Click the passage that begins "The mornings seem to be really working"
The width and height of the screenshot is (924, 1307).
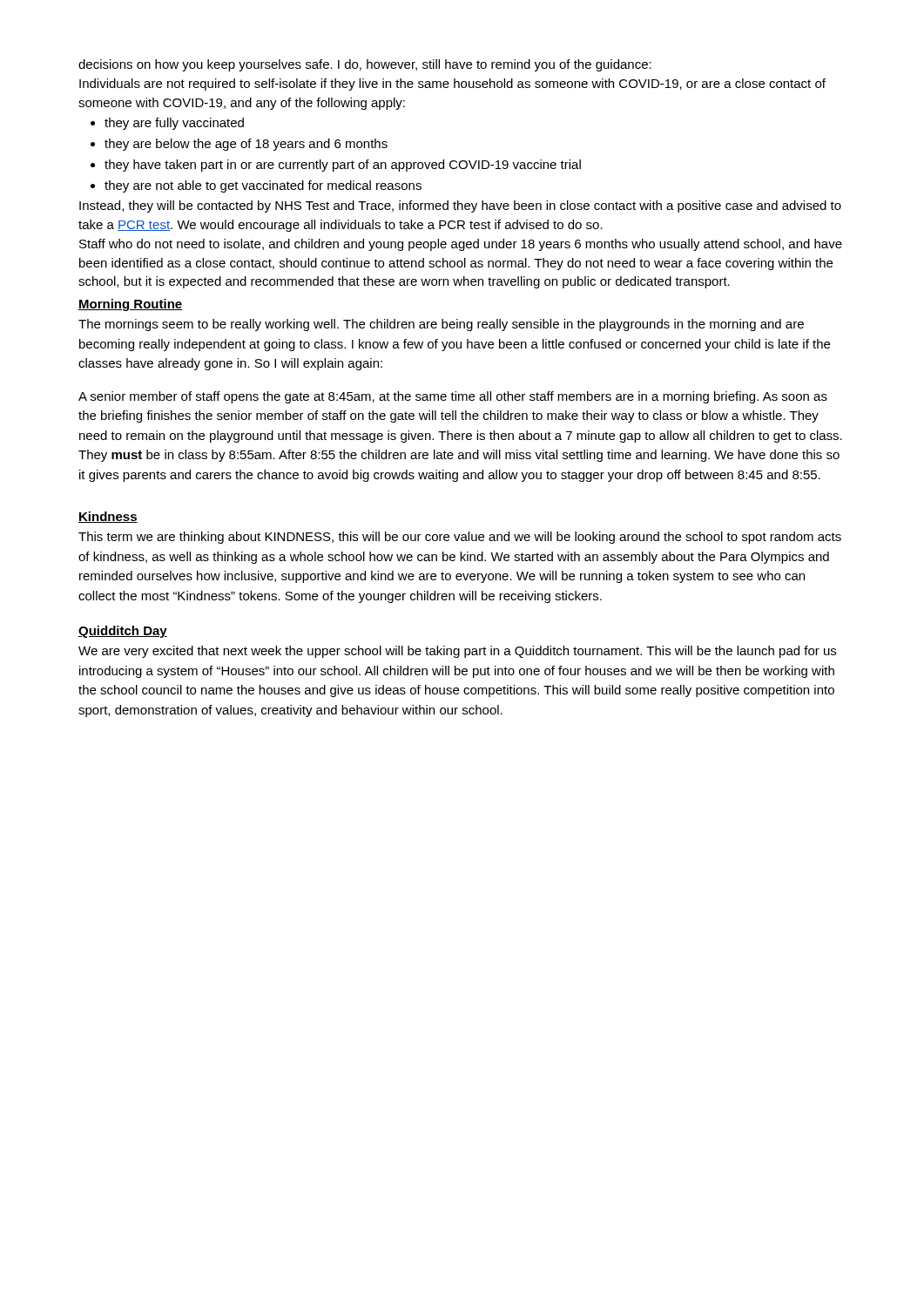click(x=462, y=344)
